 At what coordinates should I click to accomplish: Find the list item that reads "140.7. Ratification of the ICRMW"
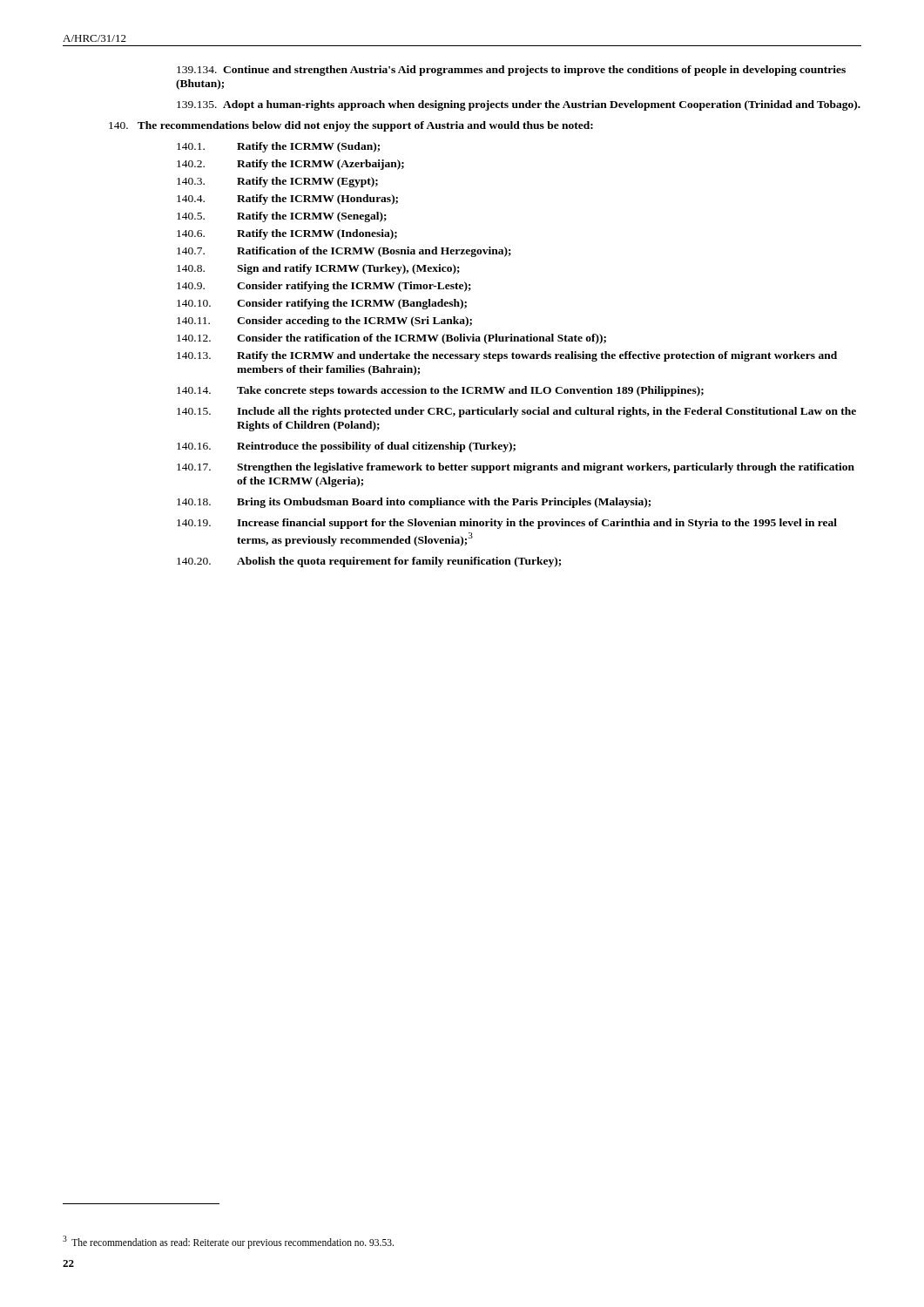point(519,251)
